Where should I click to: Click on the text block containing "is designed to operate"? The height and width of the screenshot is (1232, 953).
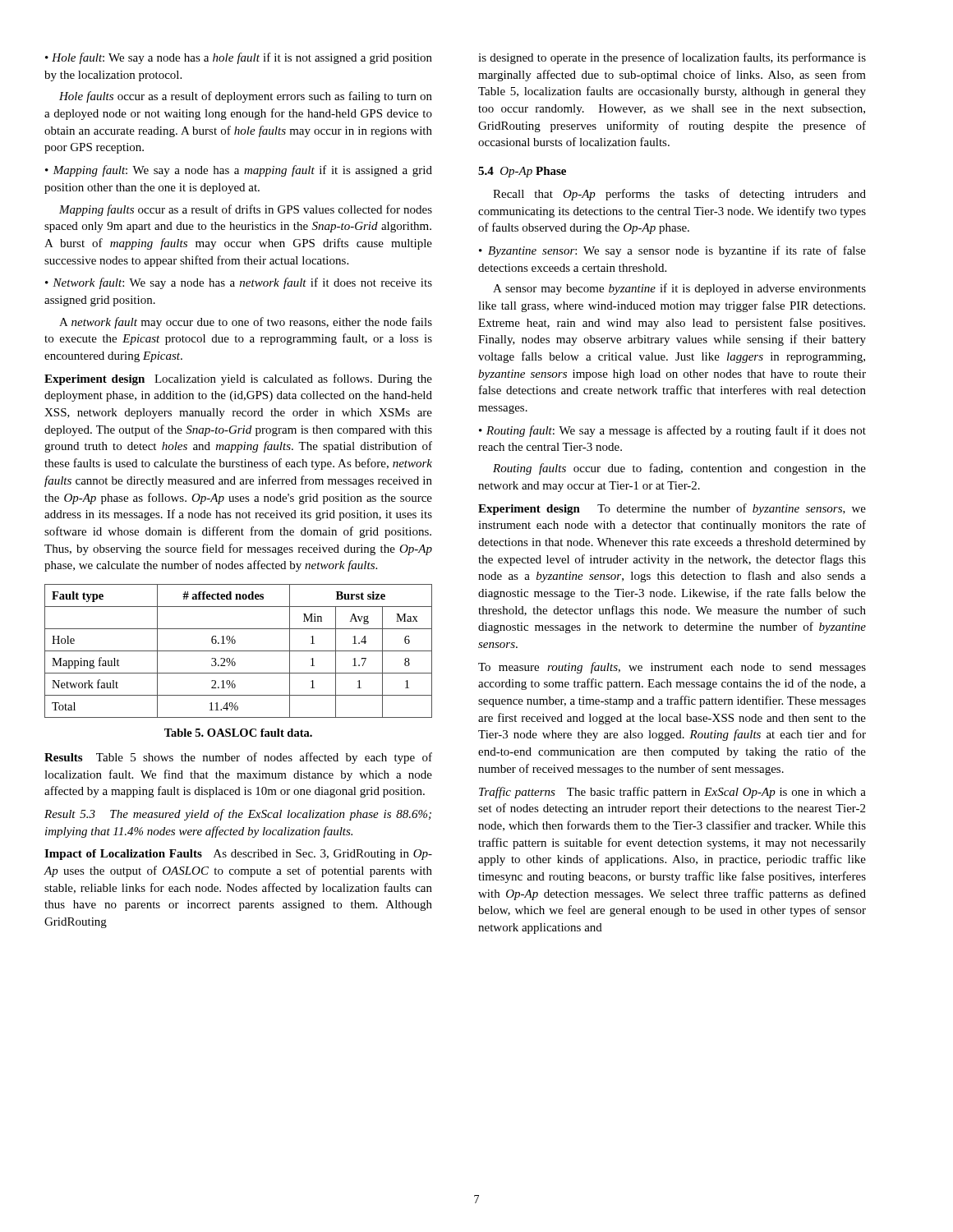pyautogui.click(x=672, y=100)
